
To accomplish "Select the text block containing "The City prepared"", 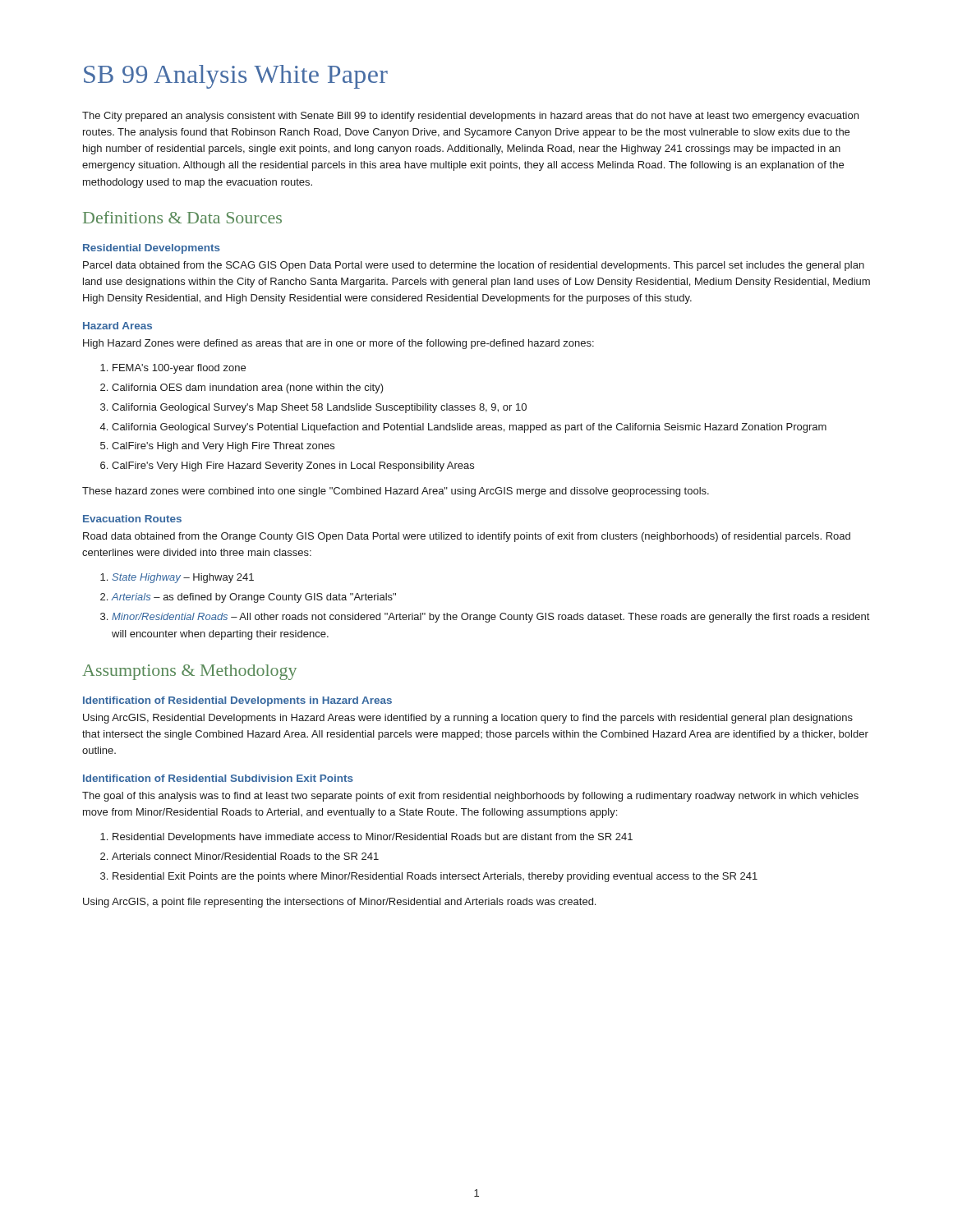I will point(476,149).
